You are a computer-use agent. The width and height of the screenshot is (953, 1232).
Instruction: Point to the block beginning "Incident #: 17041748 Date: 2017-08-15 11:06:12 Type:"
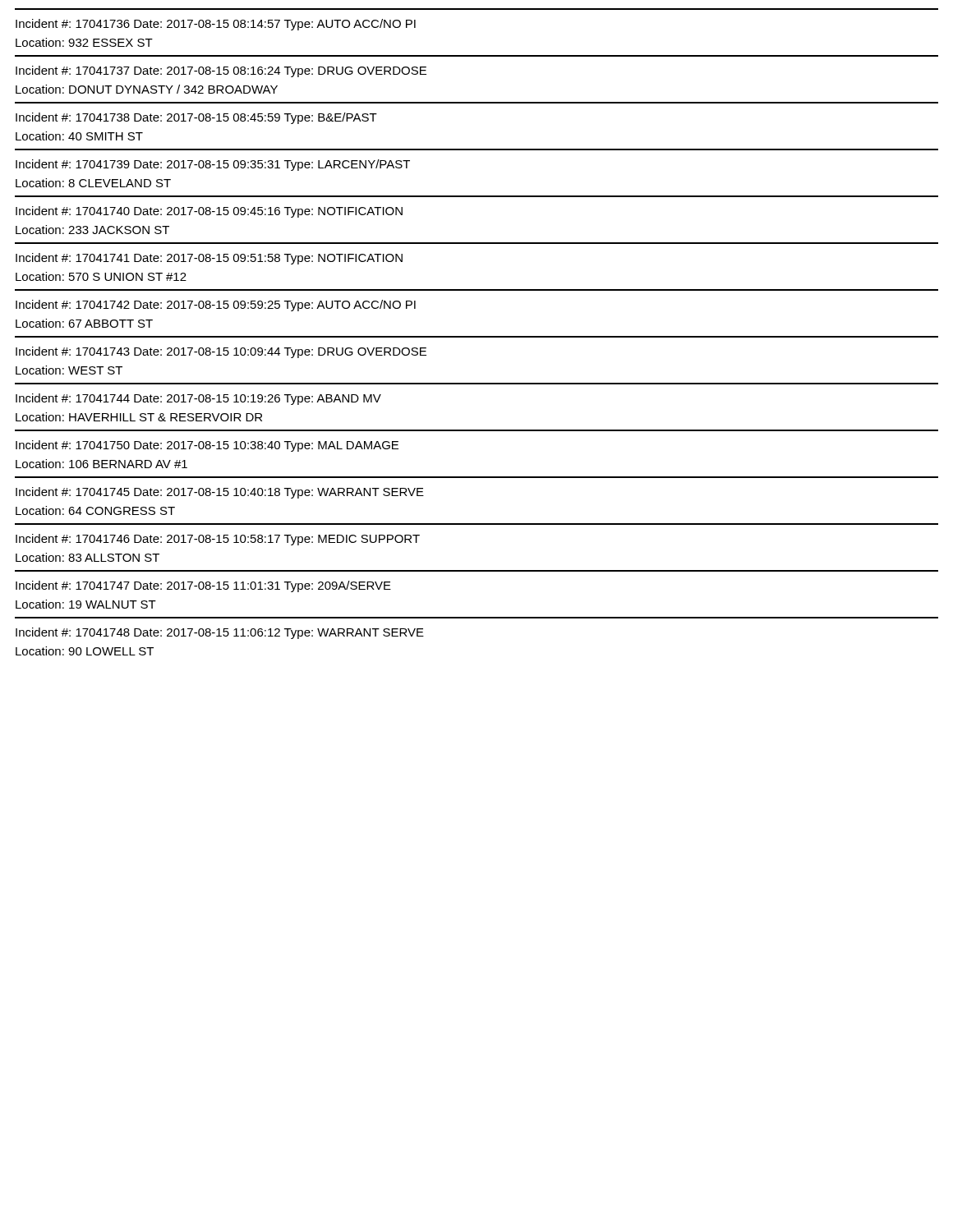pyautogui.click(x=220, y=633)
